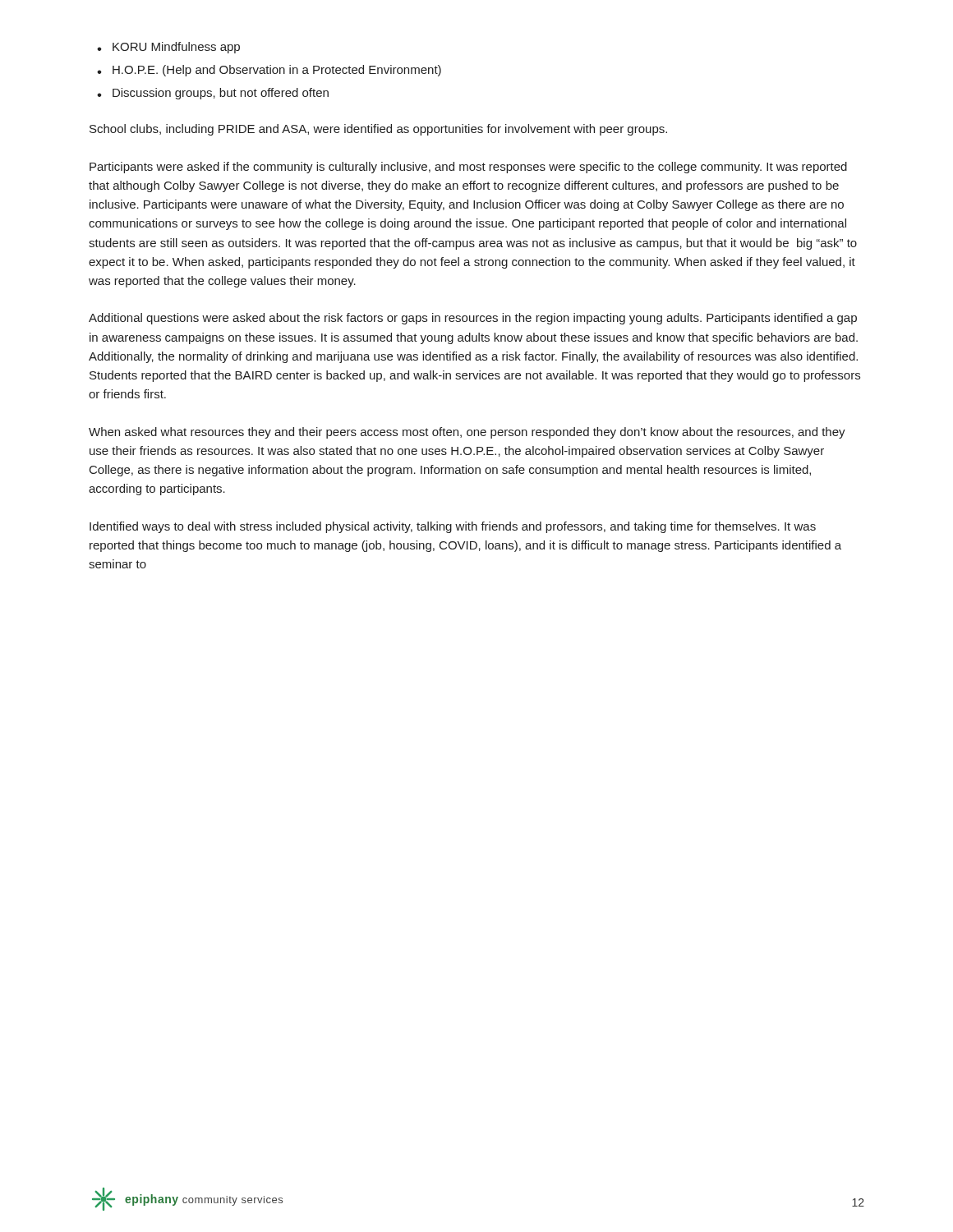The height and width of the screenshot is (1232, 953).
Task: Click on the list item with the text "H.O.P.E. (Help and"
Action: pyautogui.click(x=277, y=69)
